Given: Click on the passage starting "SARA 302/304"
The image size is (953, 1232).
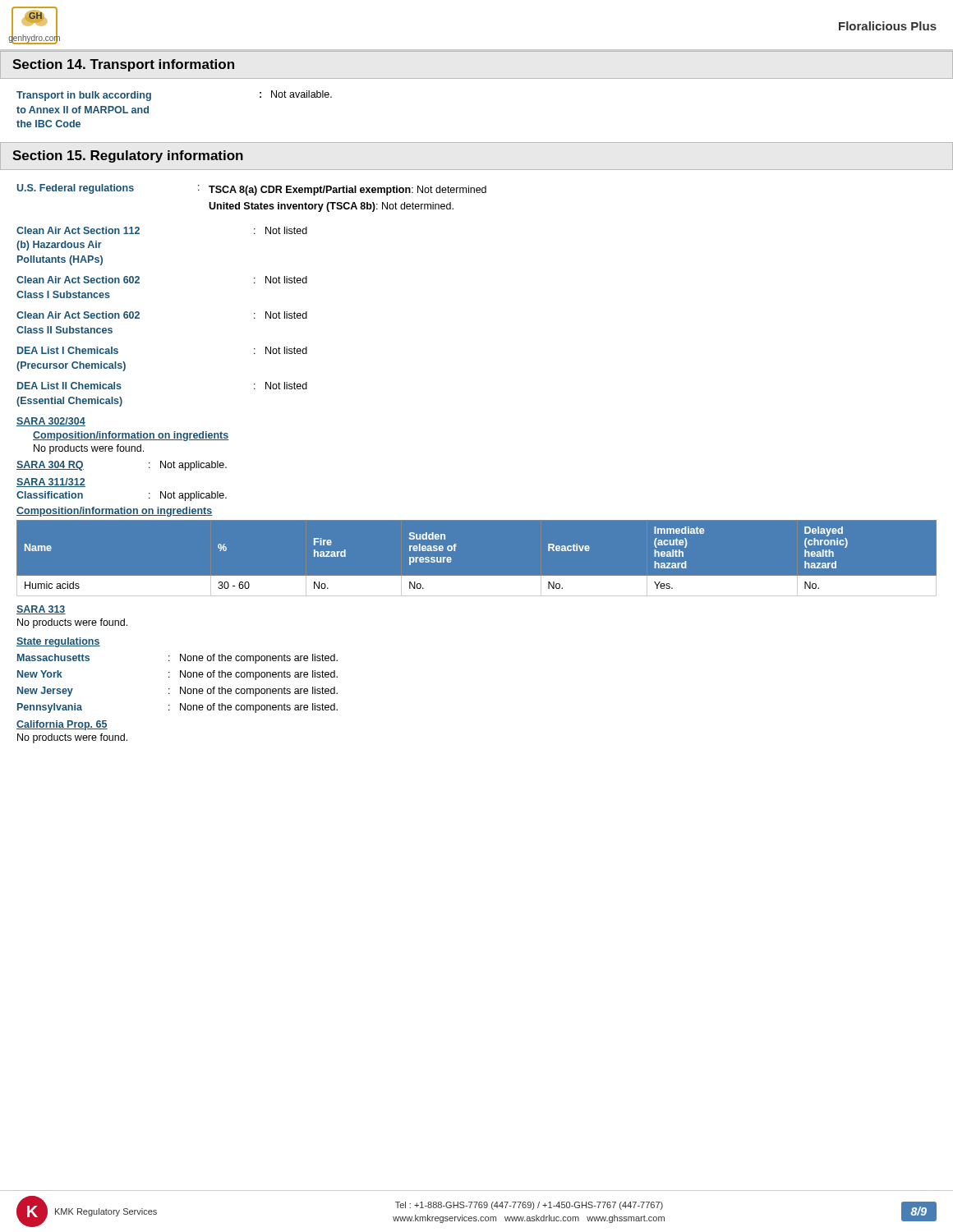Looking at the screenshot, I should coord(51,421).
